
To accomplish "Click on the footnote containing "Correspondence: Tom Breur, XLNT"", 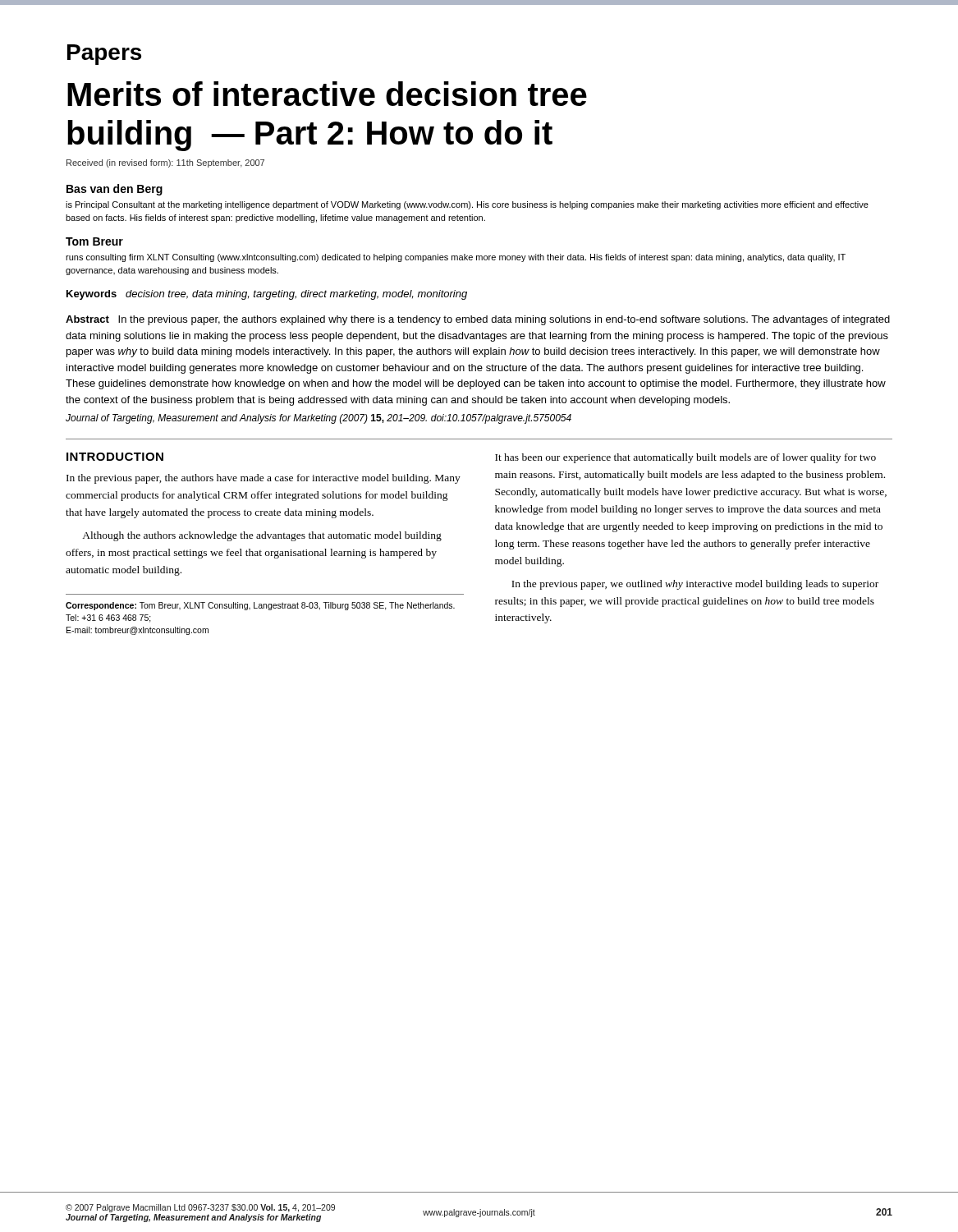I will click(x=260, y=618).
